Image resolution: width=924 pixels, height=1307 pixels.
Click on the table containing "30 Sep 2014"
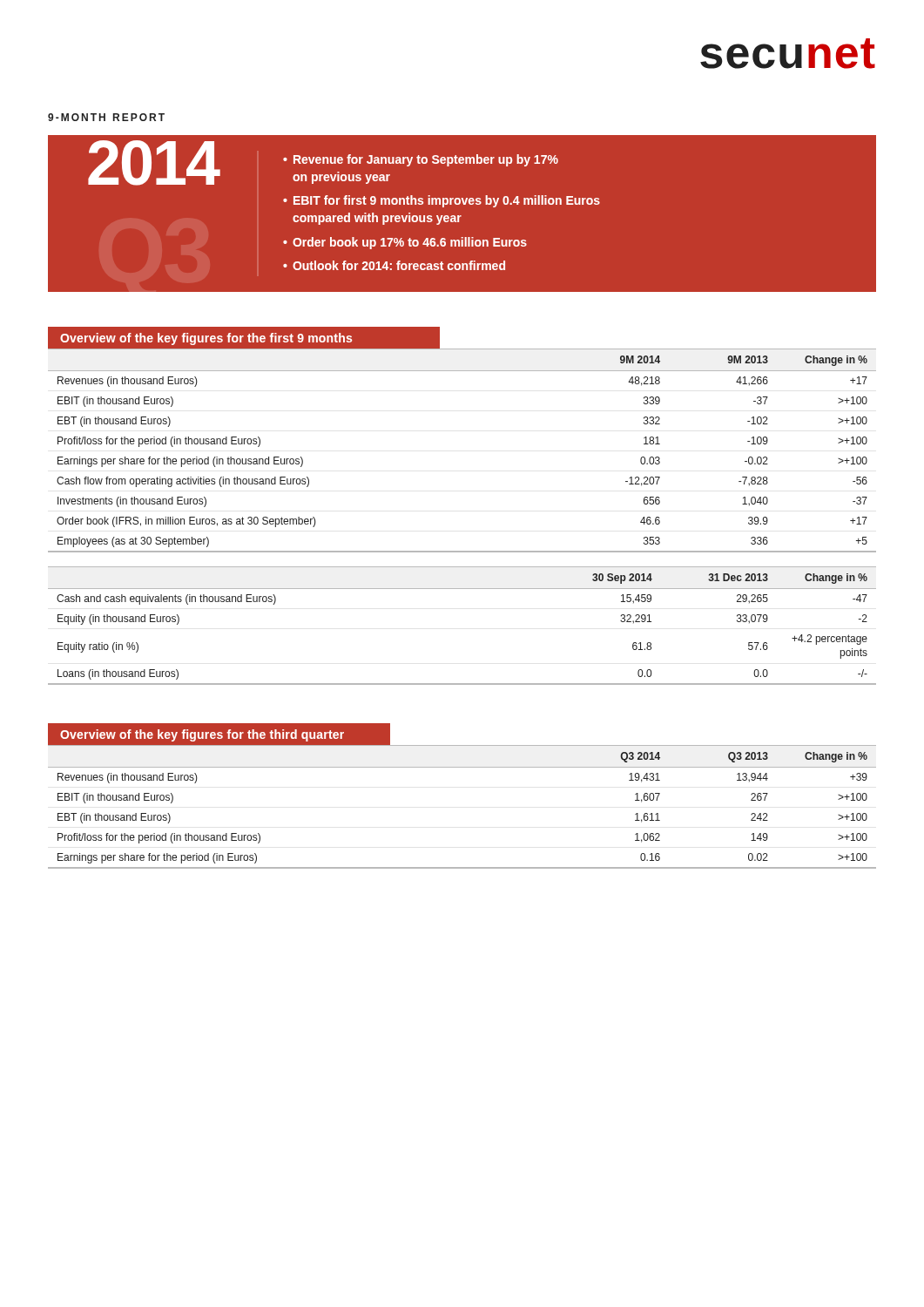[x=462, y=626]
